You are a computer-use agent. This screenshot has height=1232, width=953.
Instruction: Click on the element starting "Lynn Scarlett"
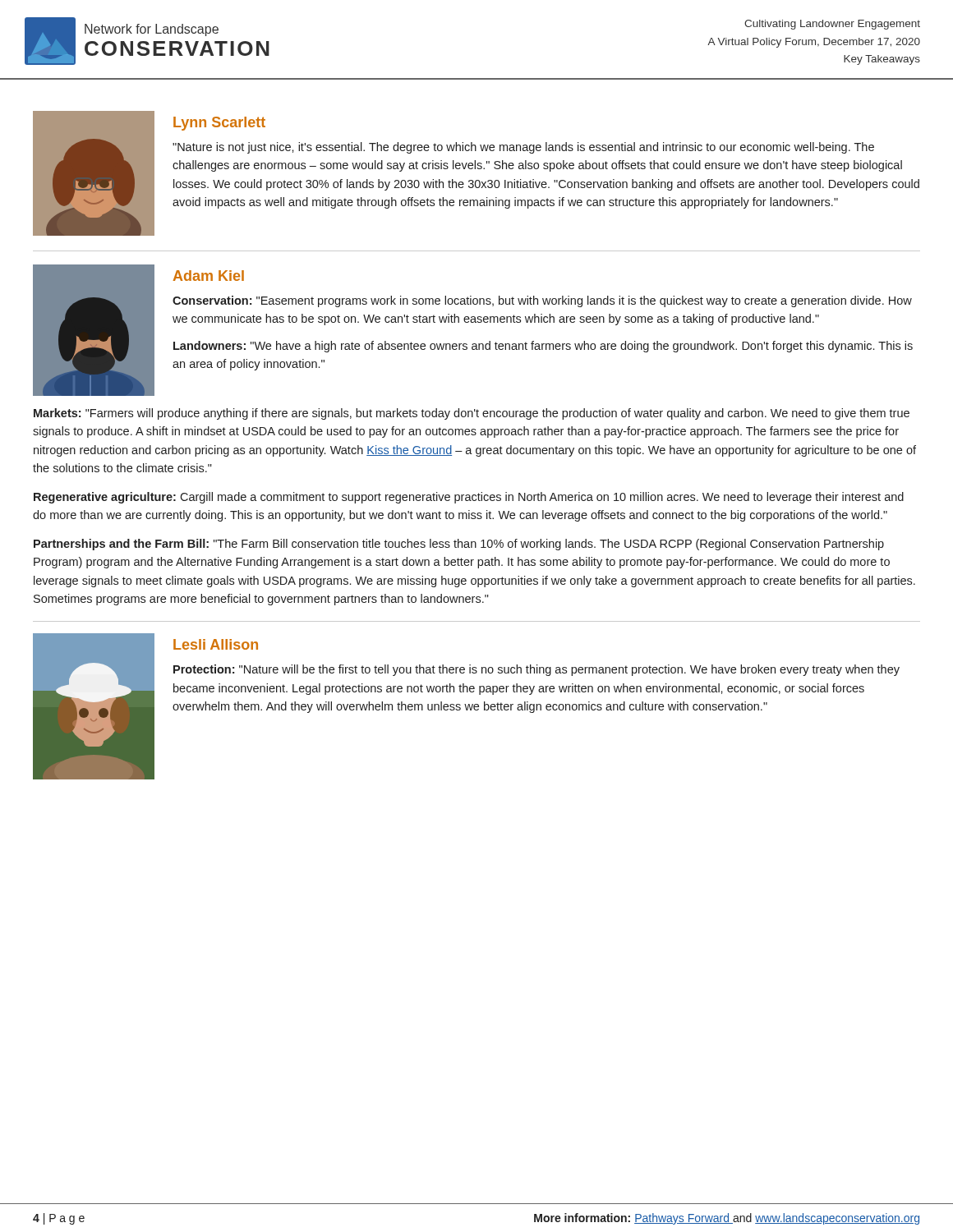(x=219, y=122)
